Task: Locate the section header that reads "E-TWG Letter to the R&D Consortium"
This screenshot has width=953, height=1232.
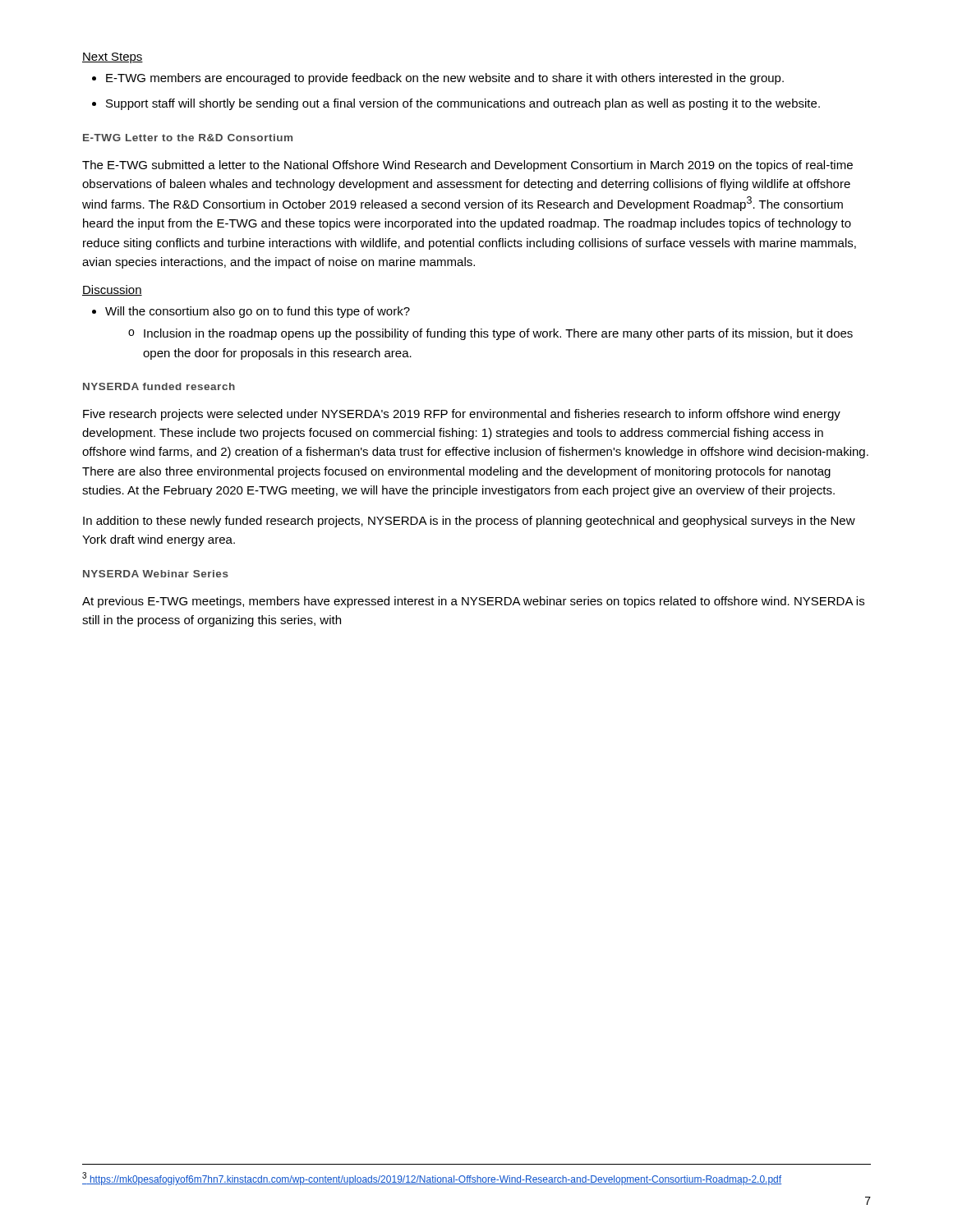Action: pos(188,137)
